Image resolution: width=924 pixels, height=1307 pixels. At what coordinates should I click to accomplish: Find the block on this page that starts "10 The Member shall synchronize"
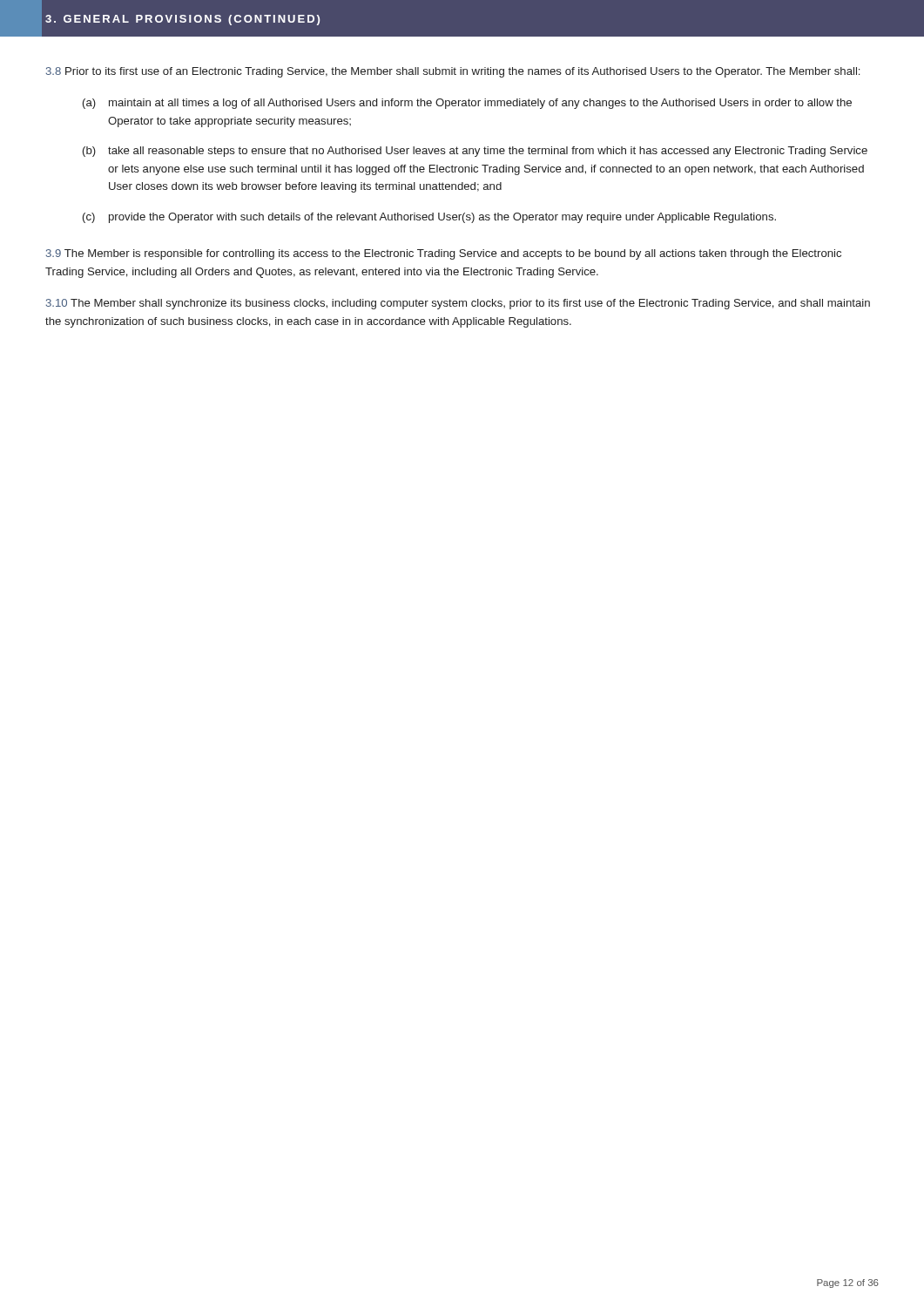tap(458, 312)
